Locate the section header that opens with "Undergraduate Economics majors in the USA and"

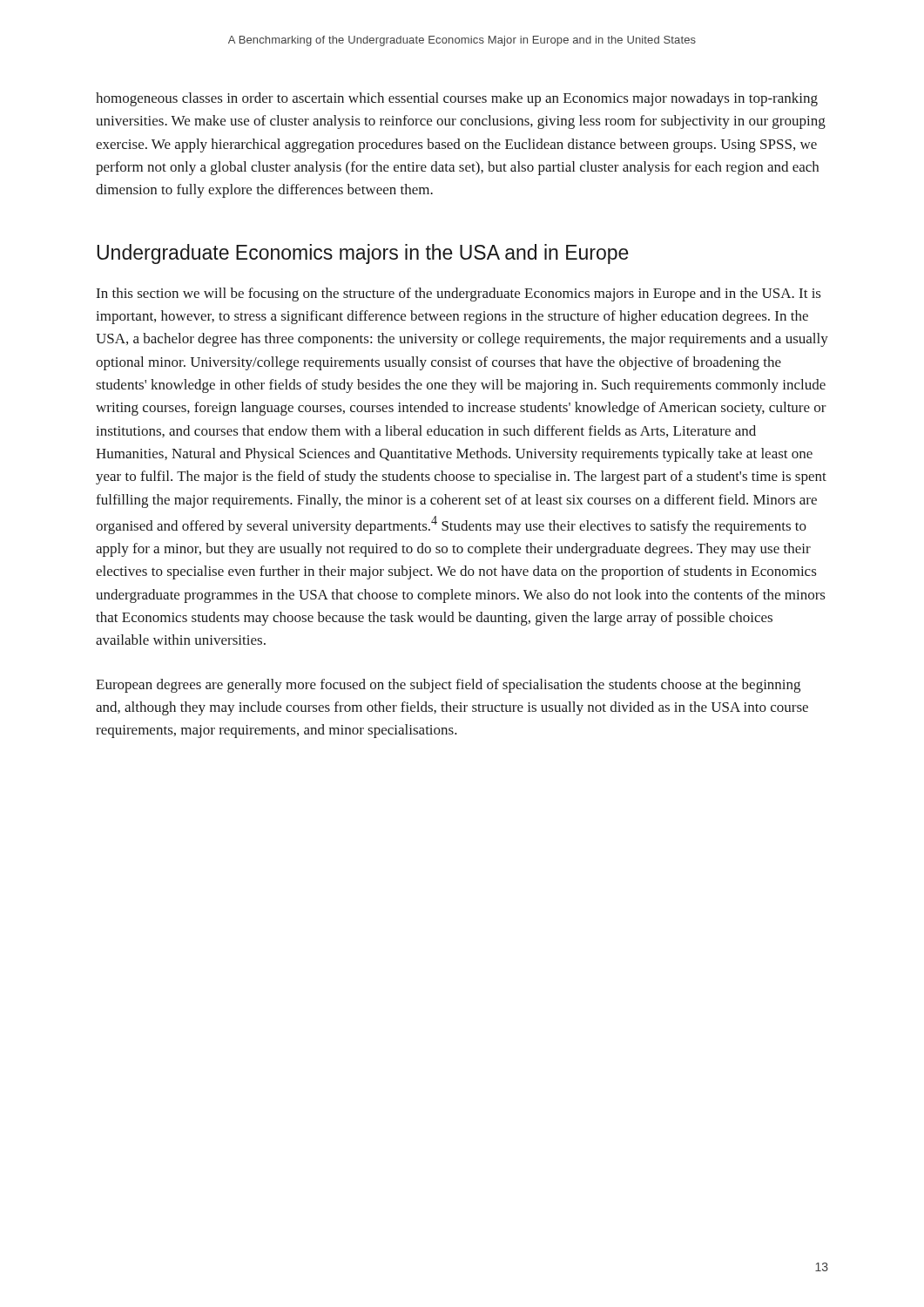[x=362, y=252]
